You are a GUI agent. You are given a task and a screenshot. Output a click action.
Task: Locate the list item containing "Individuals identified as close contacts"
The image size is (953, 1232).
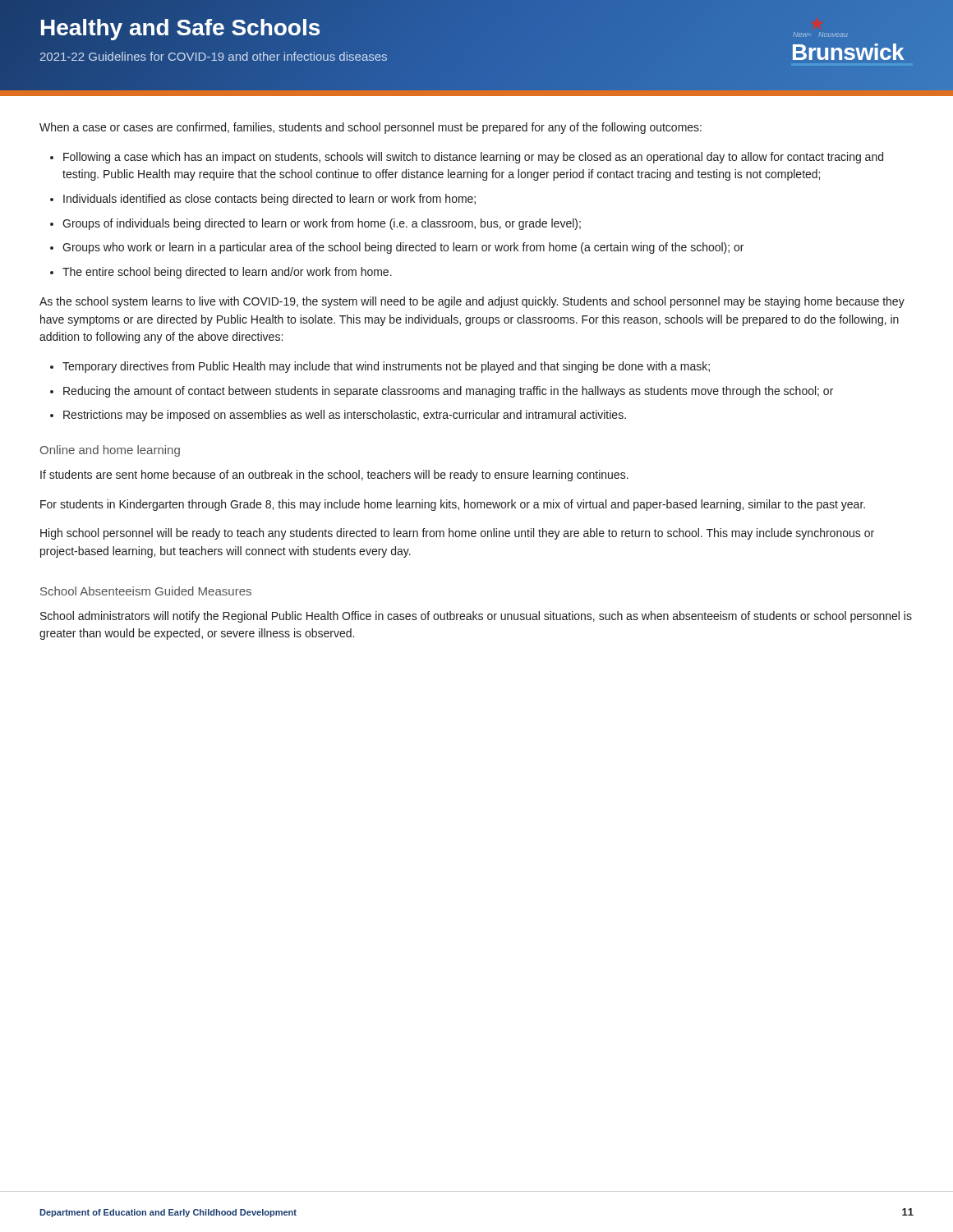tap(270, 199)
